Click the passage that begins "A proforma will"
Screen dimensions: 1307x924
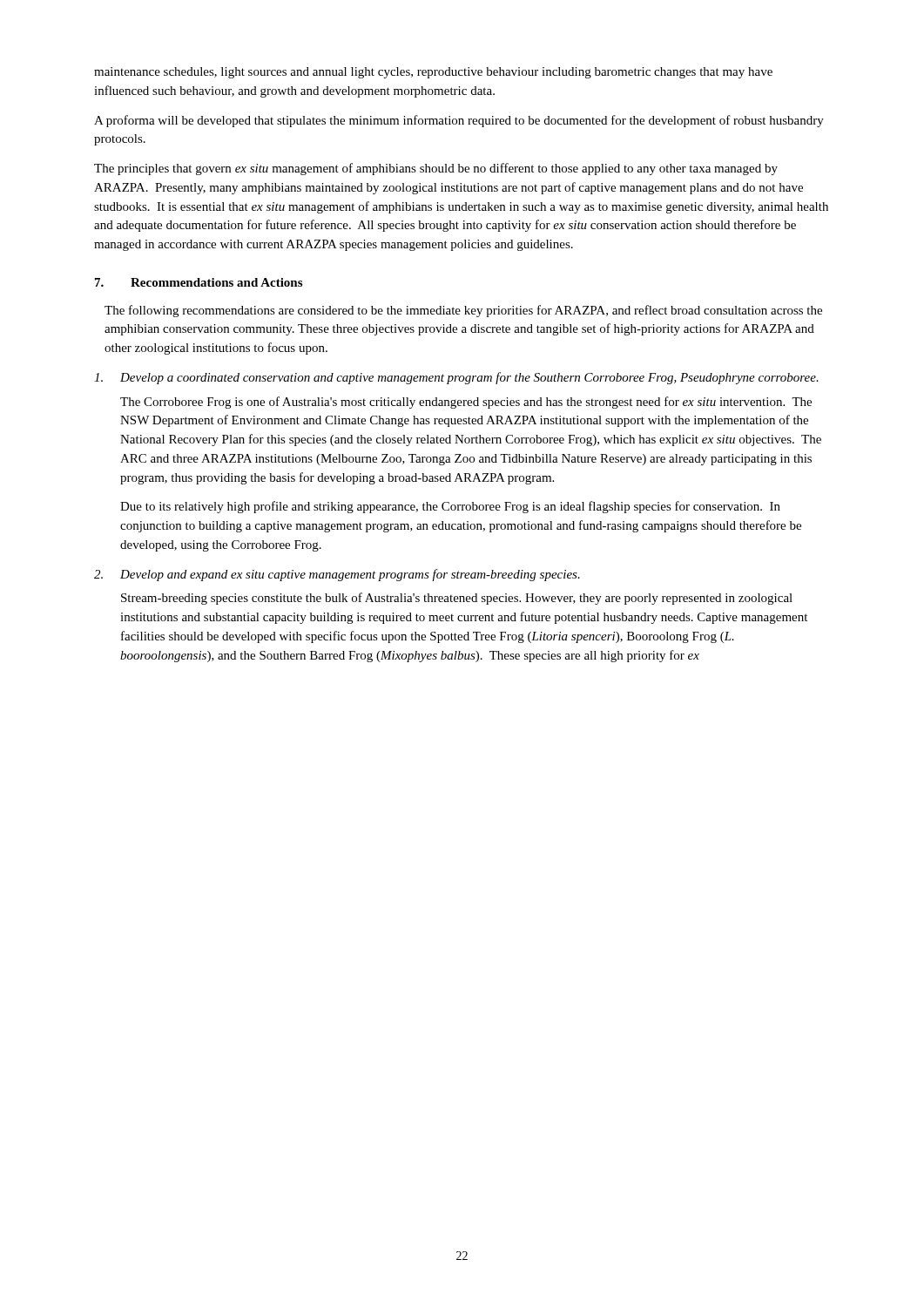click(462, 130)
